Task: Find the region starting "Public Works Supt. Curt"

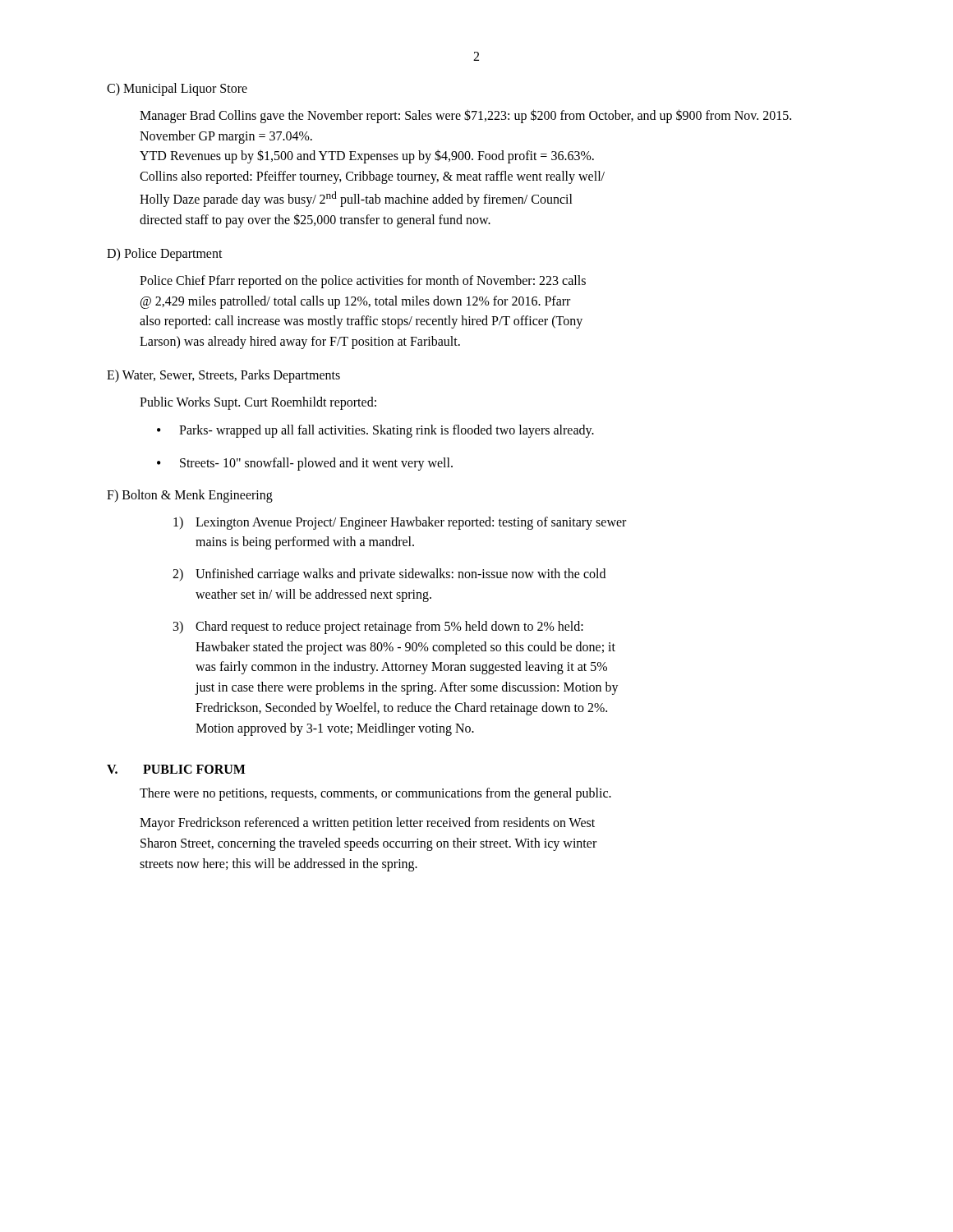Action: coord(258,402)
